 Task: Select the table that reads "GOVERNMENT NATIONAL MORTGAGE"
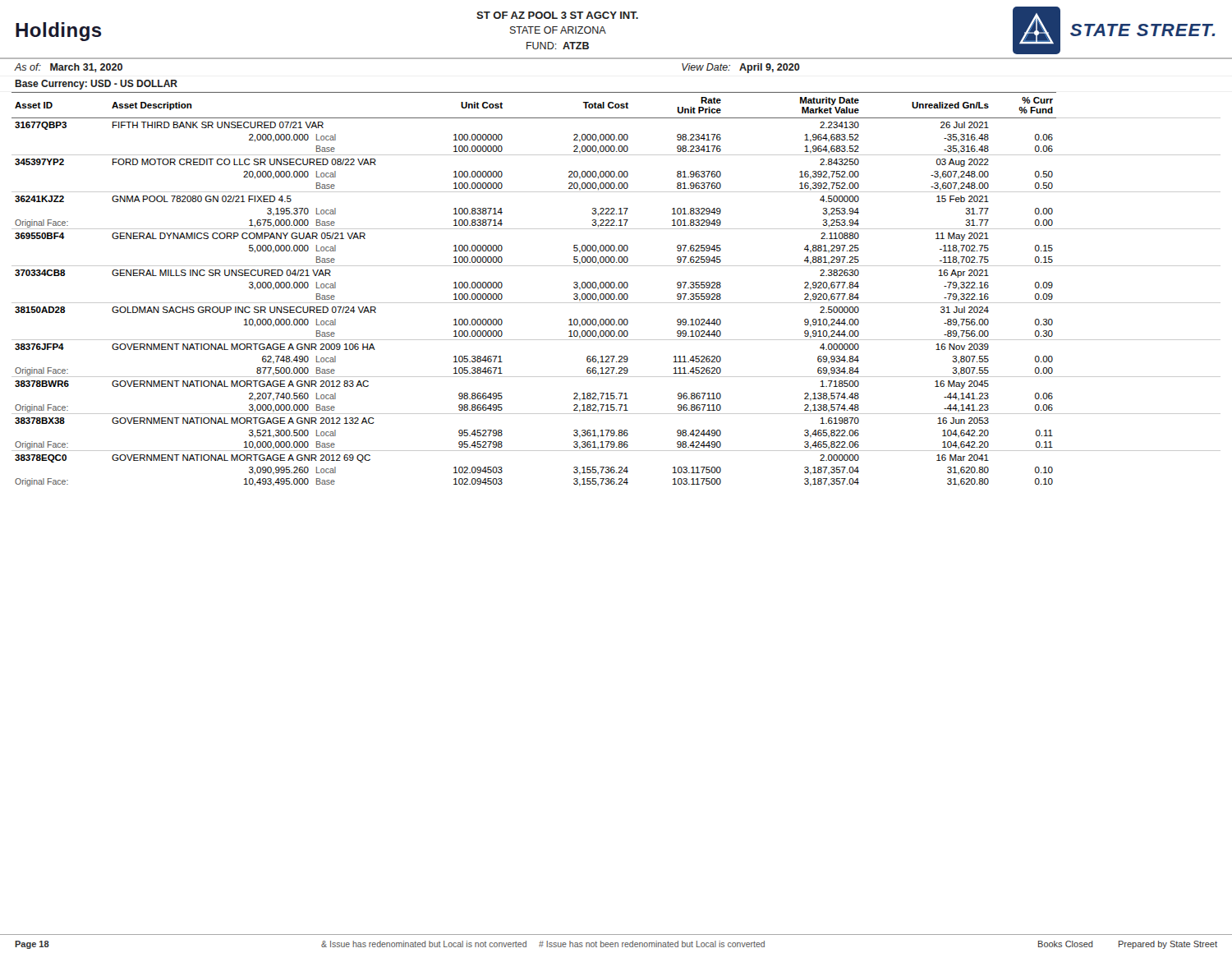616,290
